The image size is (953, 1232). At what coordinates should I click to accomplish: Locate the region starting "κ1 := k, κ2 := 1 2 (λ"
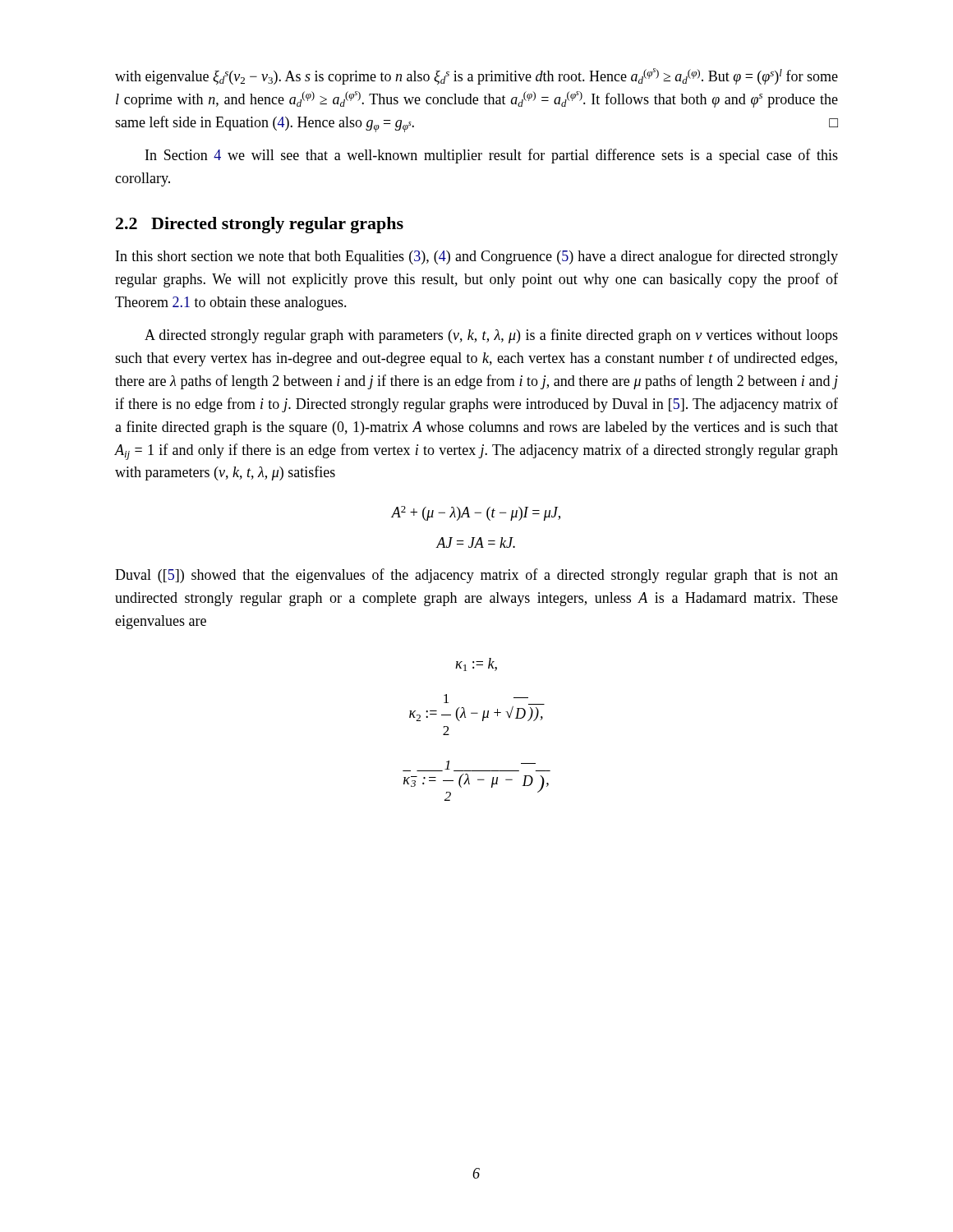pos(476,730)
